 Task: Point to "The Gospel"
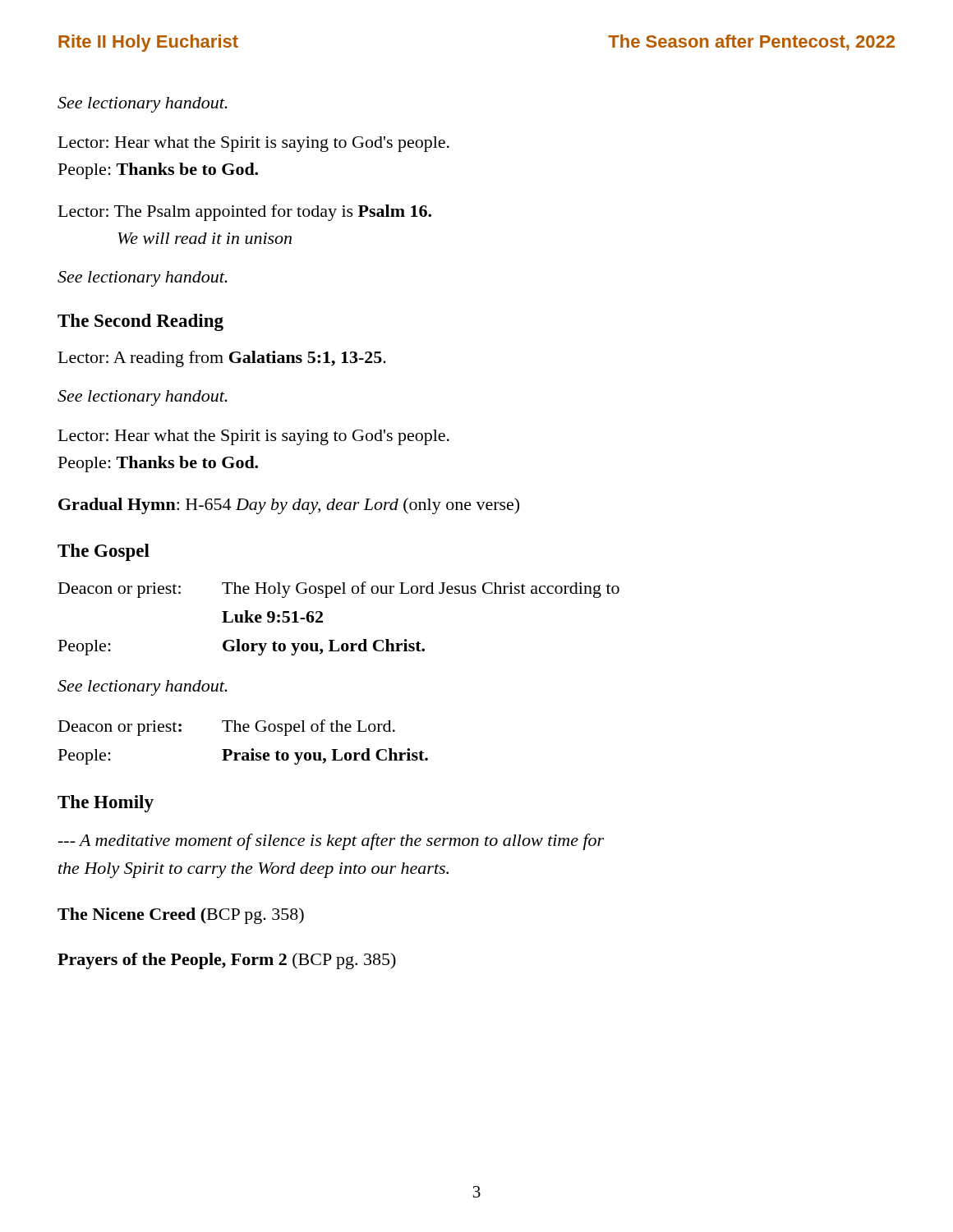[x=103, y=551]
